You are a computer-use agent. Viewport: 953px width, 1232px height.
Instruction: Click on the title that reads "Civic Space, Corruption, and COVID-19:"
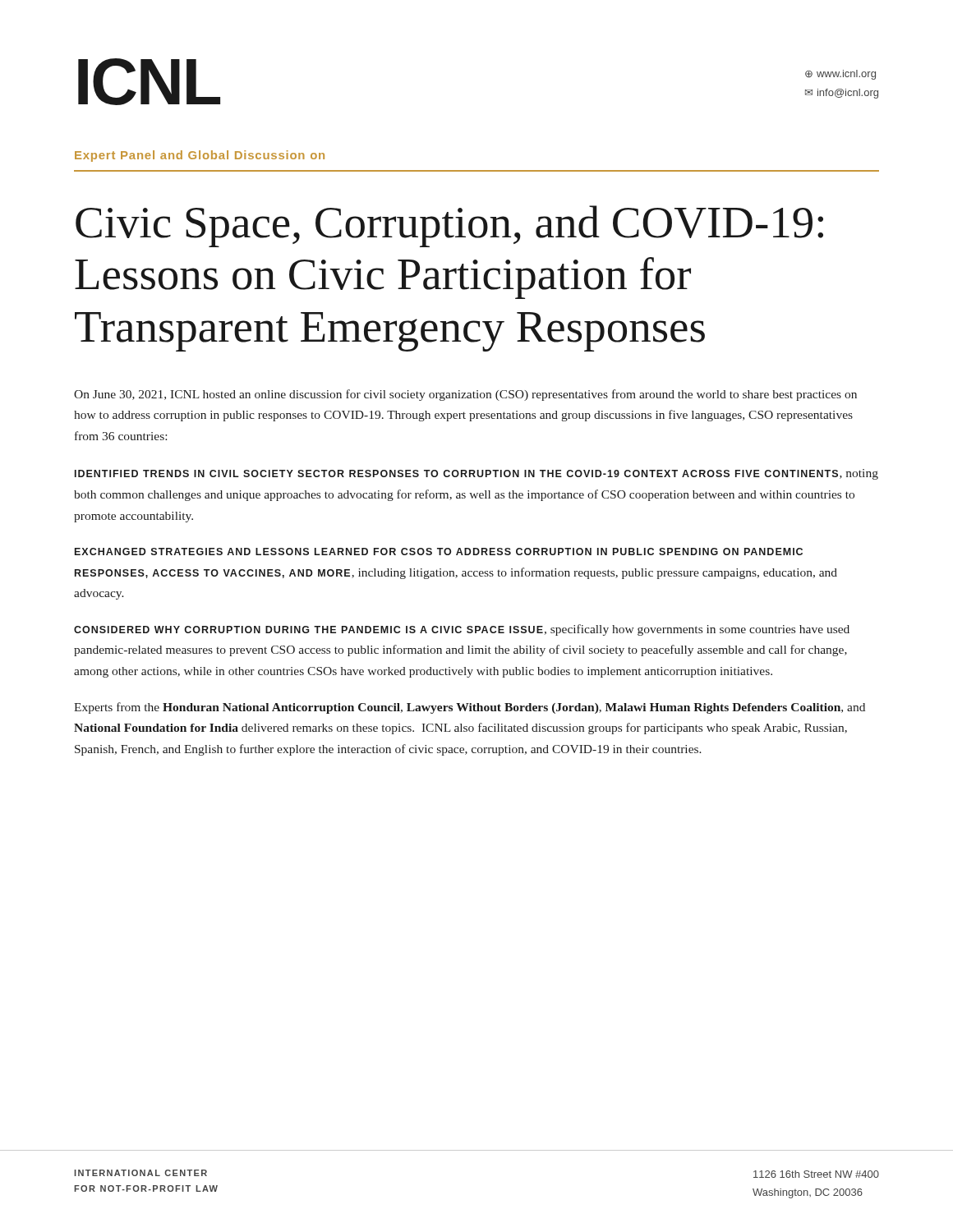[450, 274]
